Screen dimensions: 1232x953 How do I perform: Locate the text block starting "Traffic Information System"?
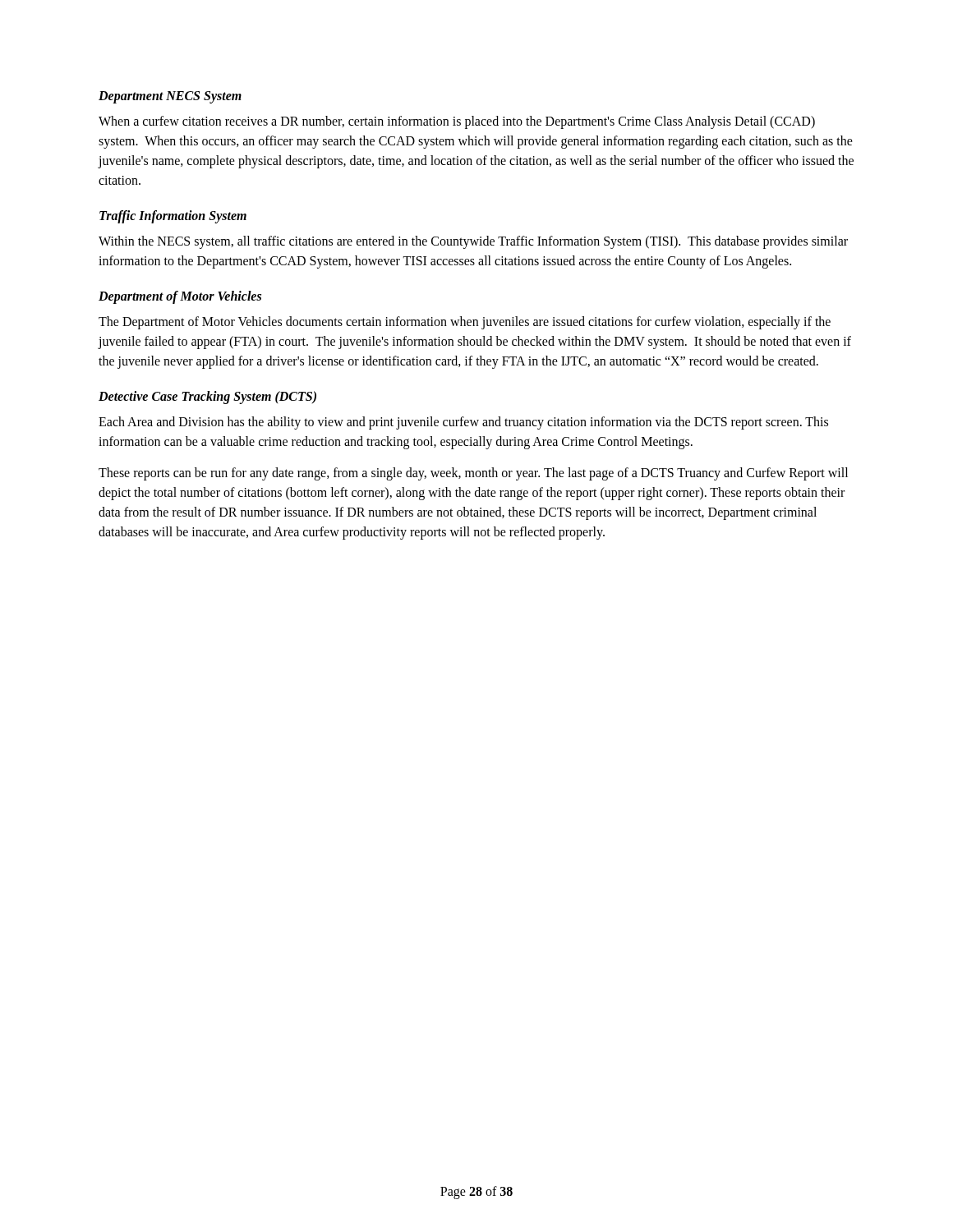point(173,216)
